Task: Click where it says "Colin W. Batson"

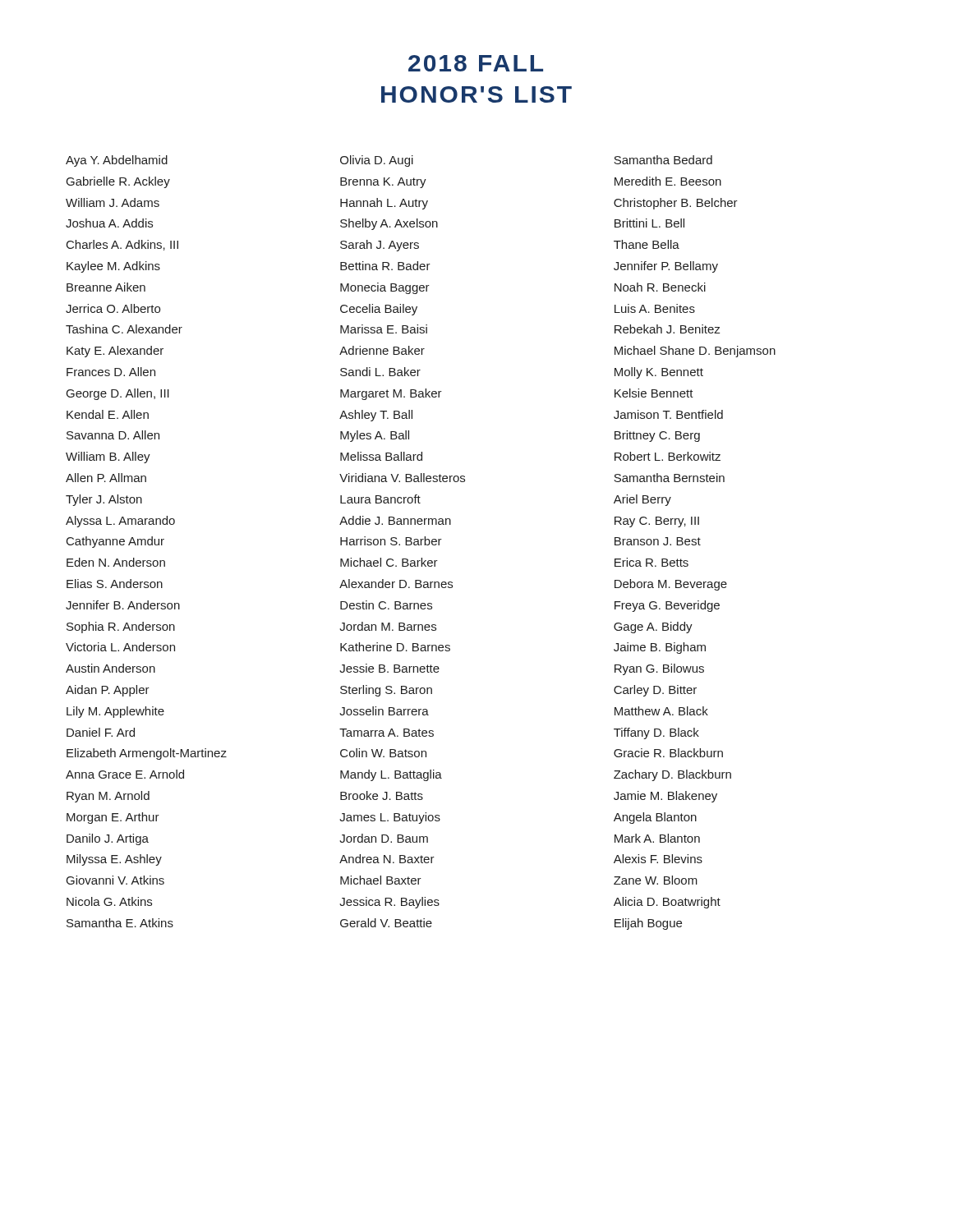Action: (x=383, y=753)
